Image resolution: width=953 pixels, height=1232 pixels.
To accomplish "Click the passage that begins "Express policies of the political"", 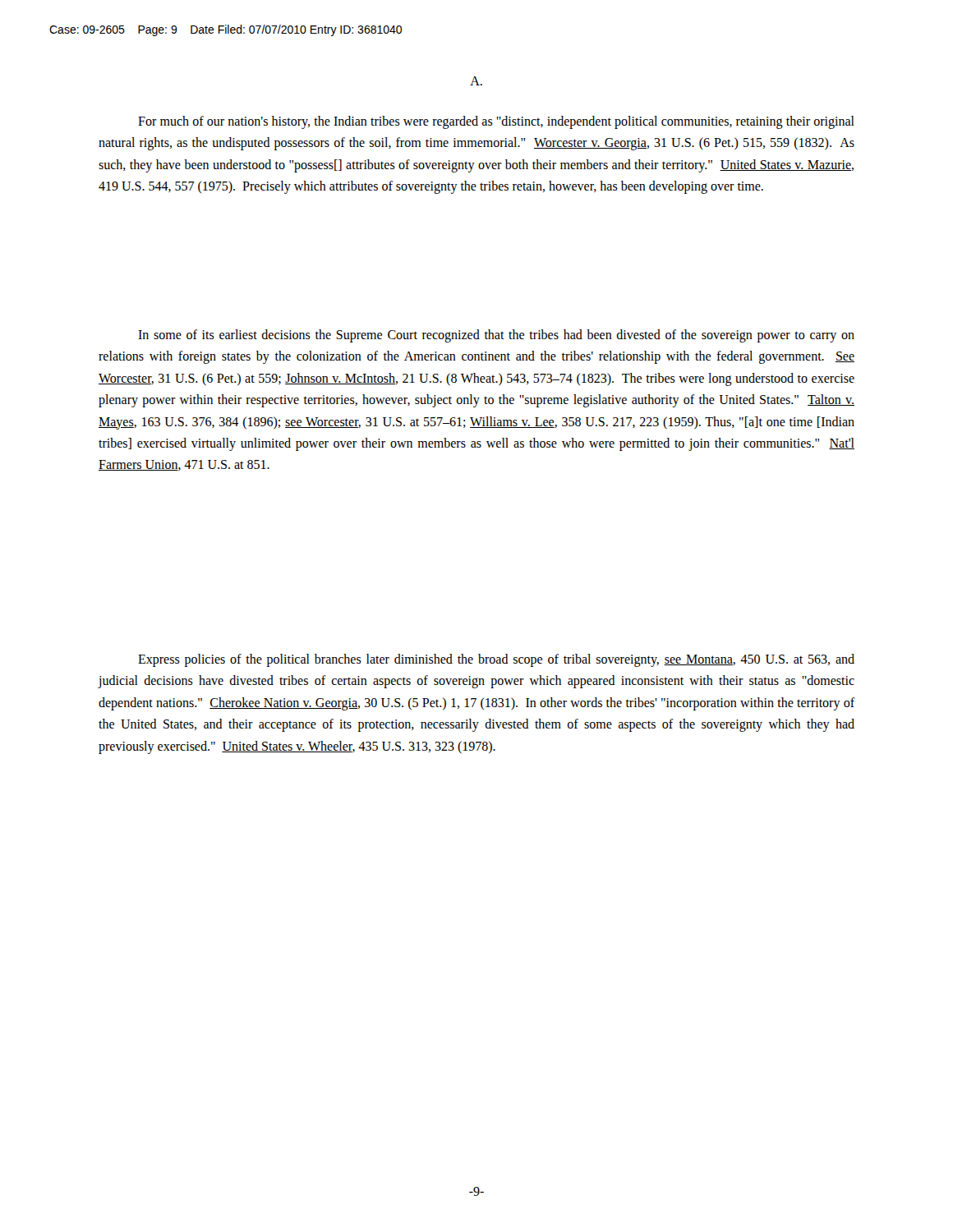I will [x=476, y=703].
